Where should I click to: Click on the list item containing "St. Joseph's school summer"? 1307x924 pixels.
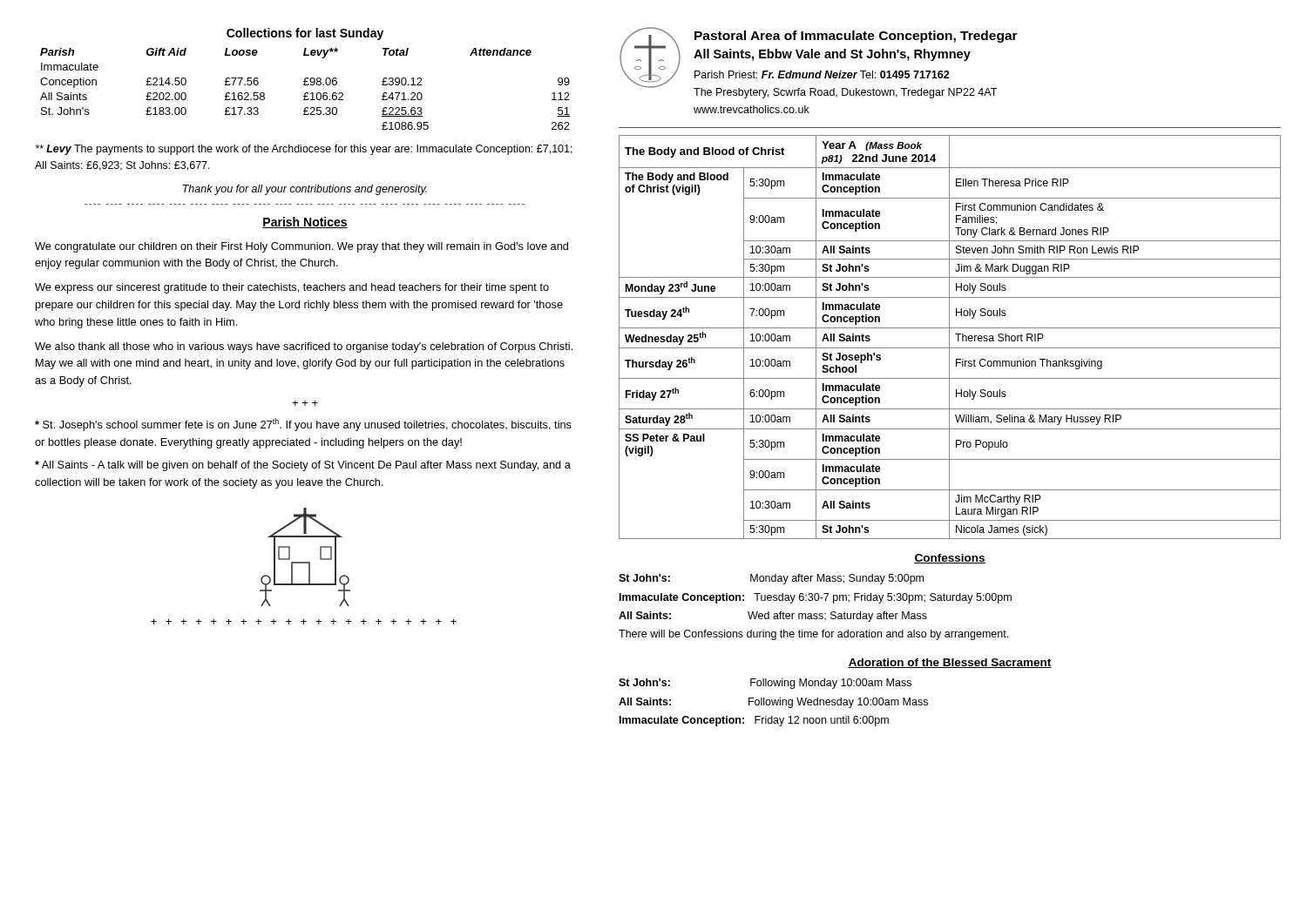coord(303,433)
